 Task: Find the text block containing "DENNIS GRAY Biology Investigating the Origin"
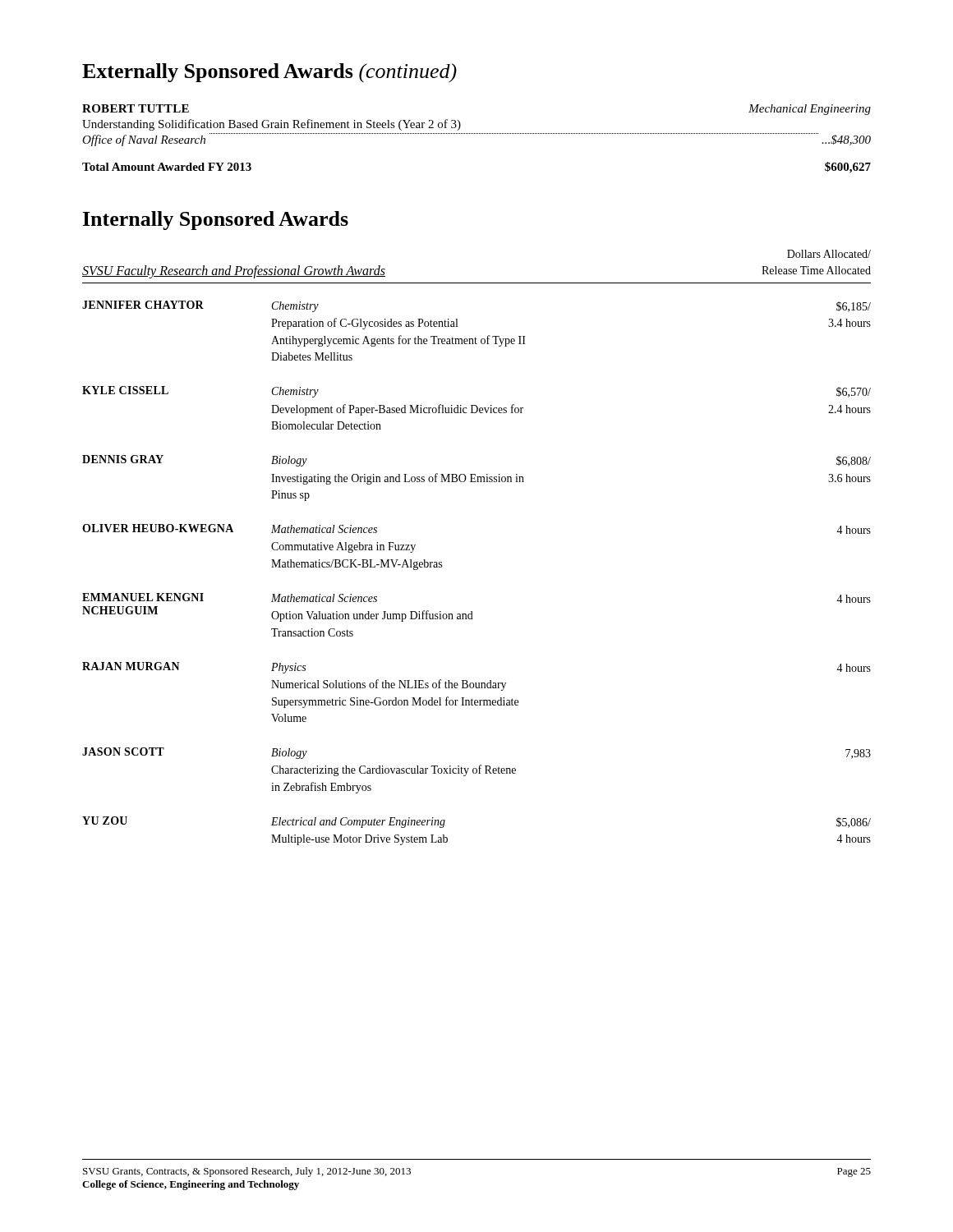476,478
